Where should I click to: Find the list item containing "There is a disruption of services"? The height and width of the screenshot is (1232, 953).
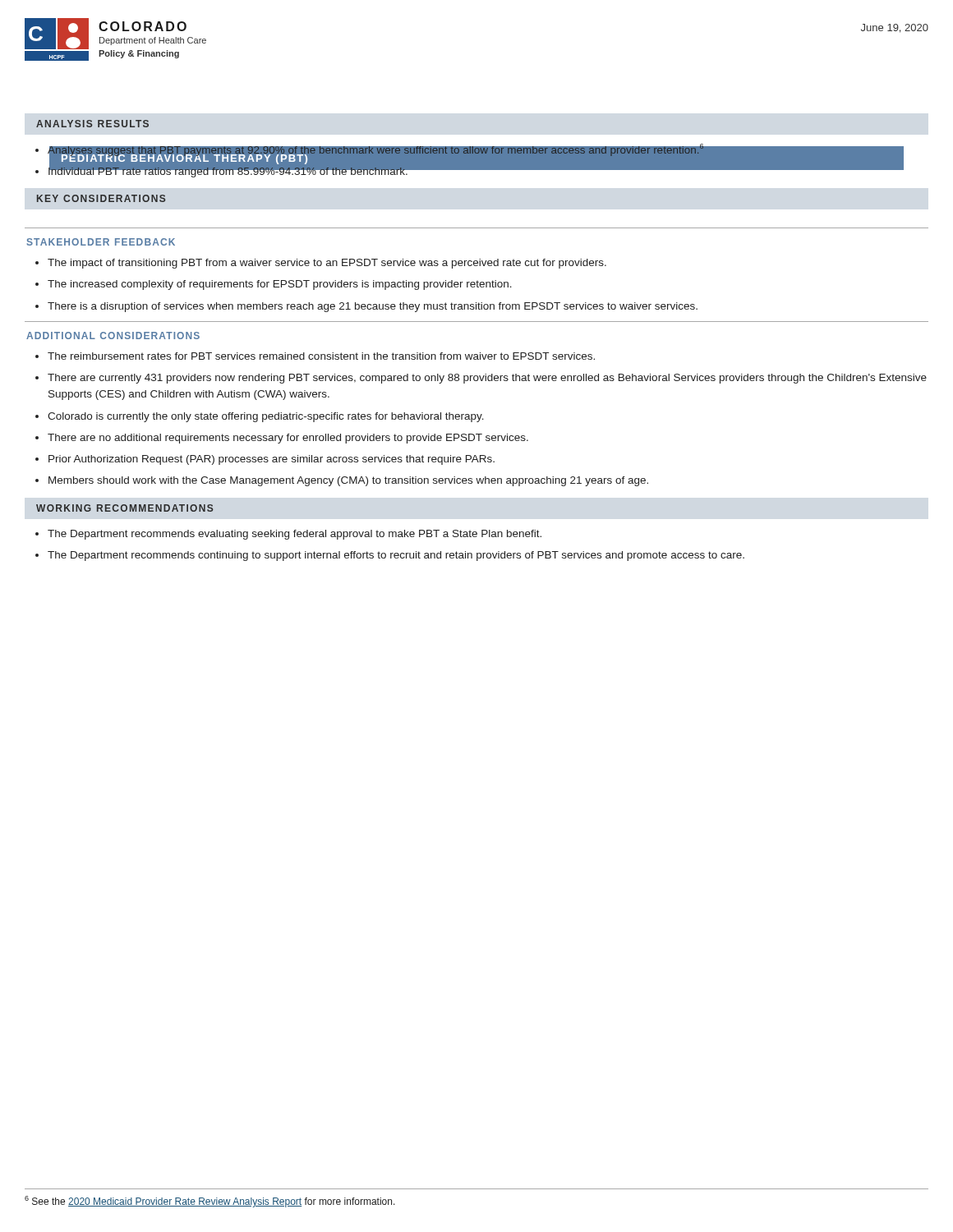(373, 306)
